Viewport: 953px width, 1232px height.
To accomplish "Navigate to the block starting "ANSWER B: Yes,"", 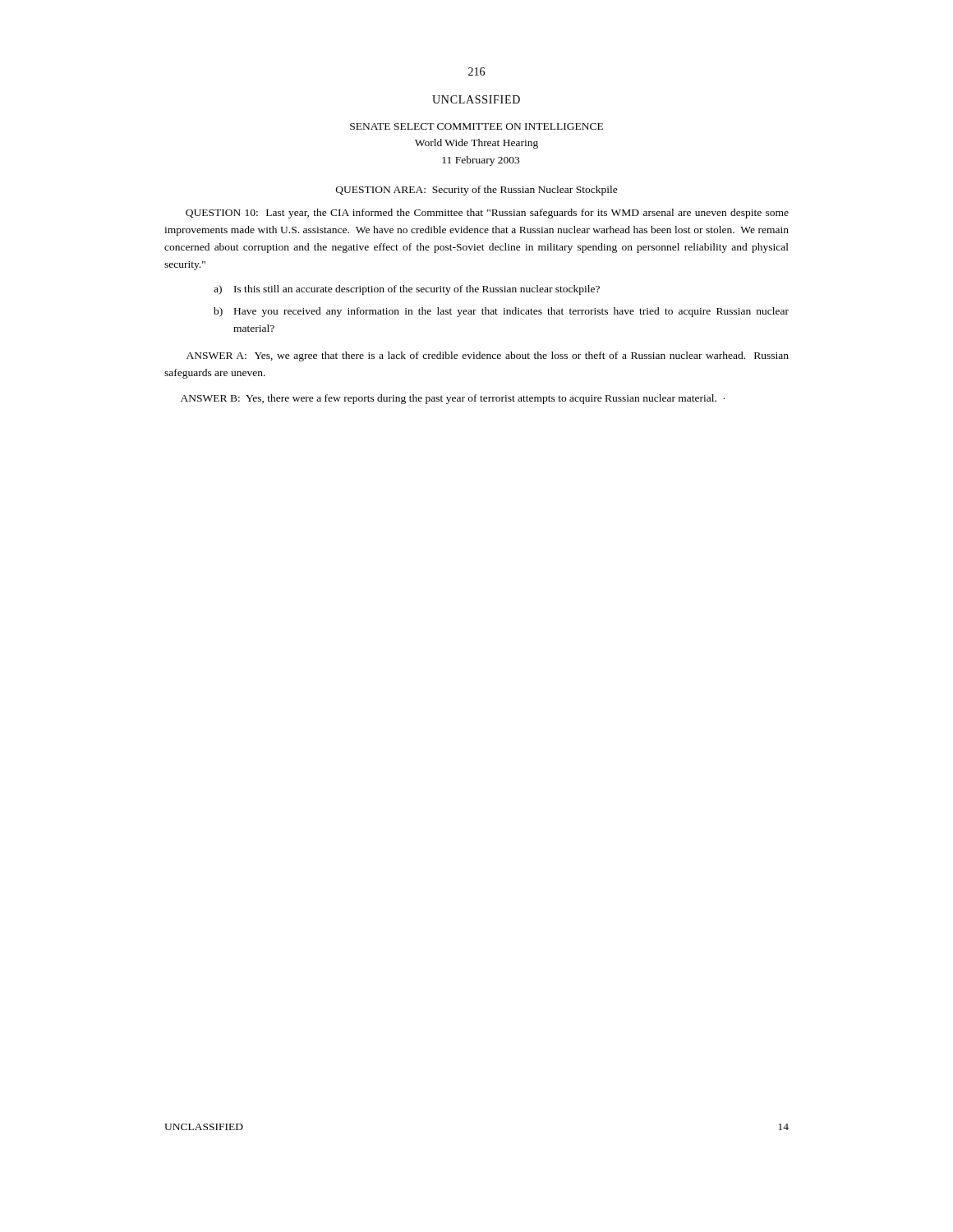I will pos(445,398).
